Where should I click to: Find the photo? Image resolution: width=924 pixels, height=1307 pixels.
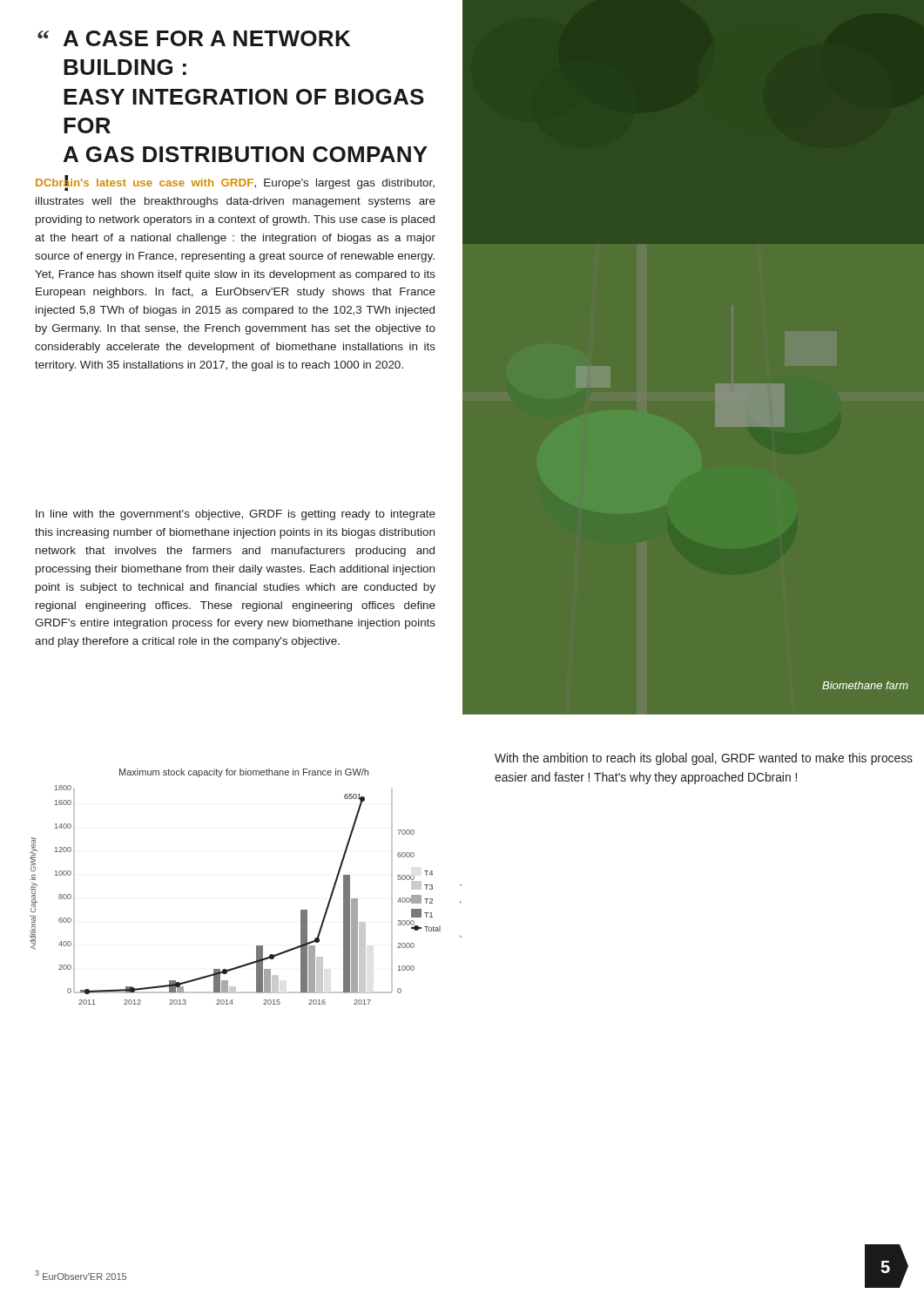click(x=693, y=357)
